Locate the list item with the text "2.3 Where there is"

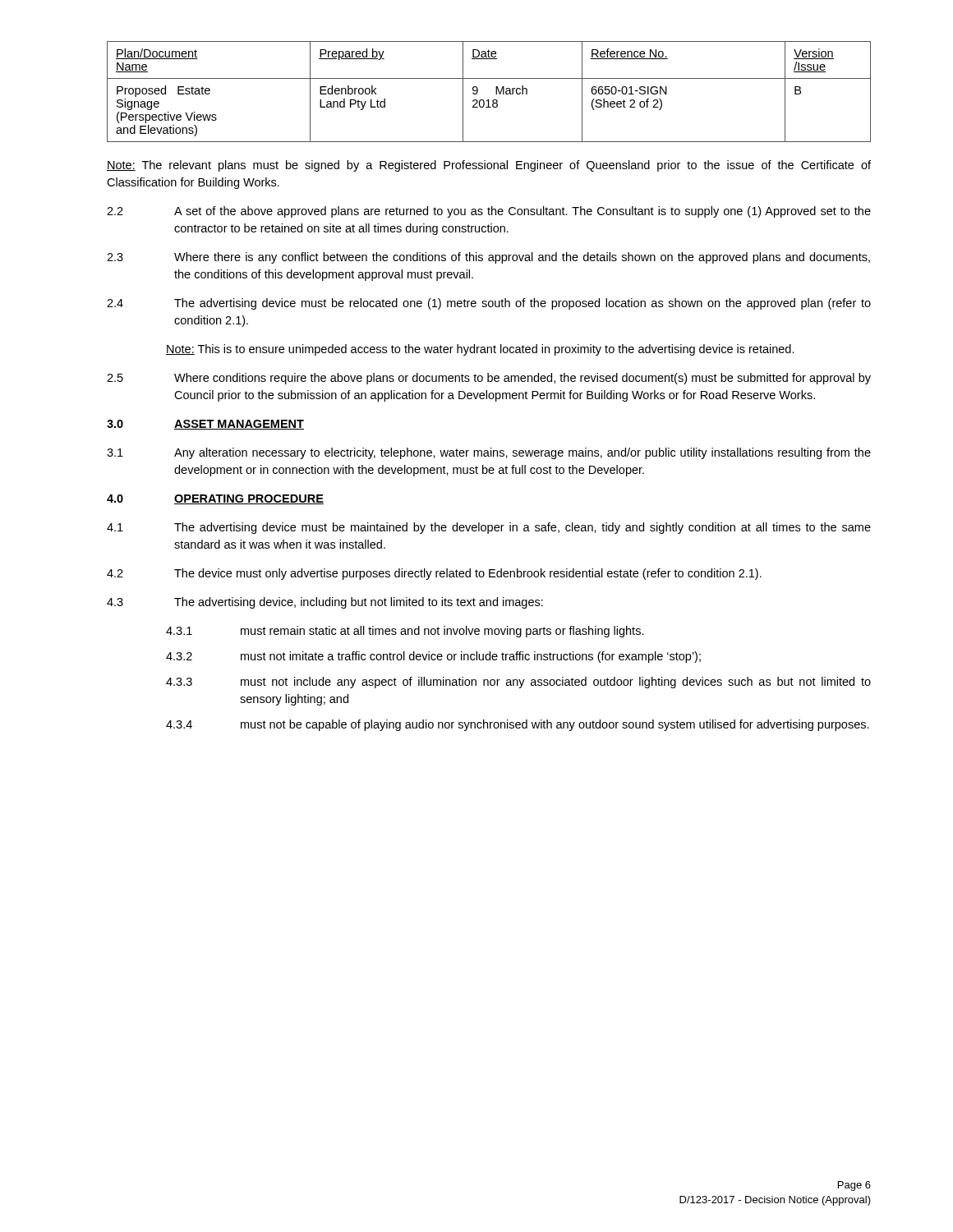click(x=489, y=266)
